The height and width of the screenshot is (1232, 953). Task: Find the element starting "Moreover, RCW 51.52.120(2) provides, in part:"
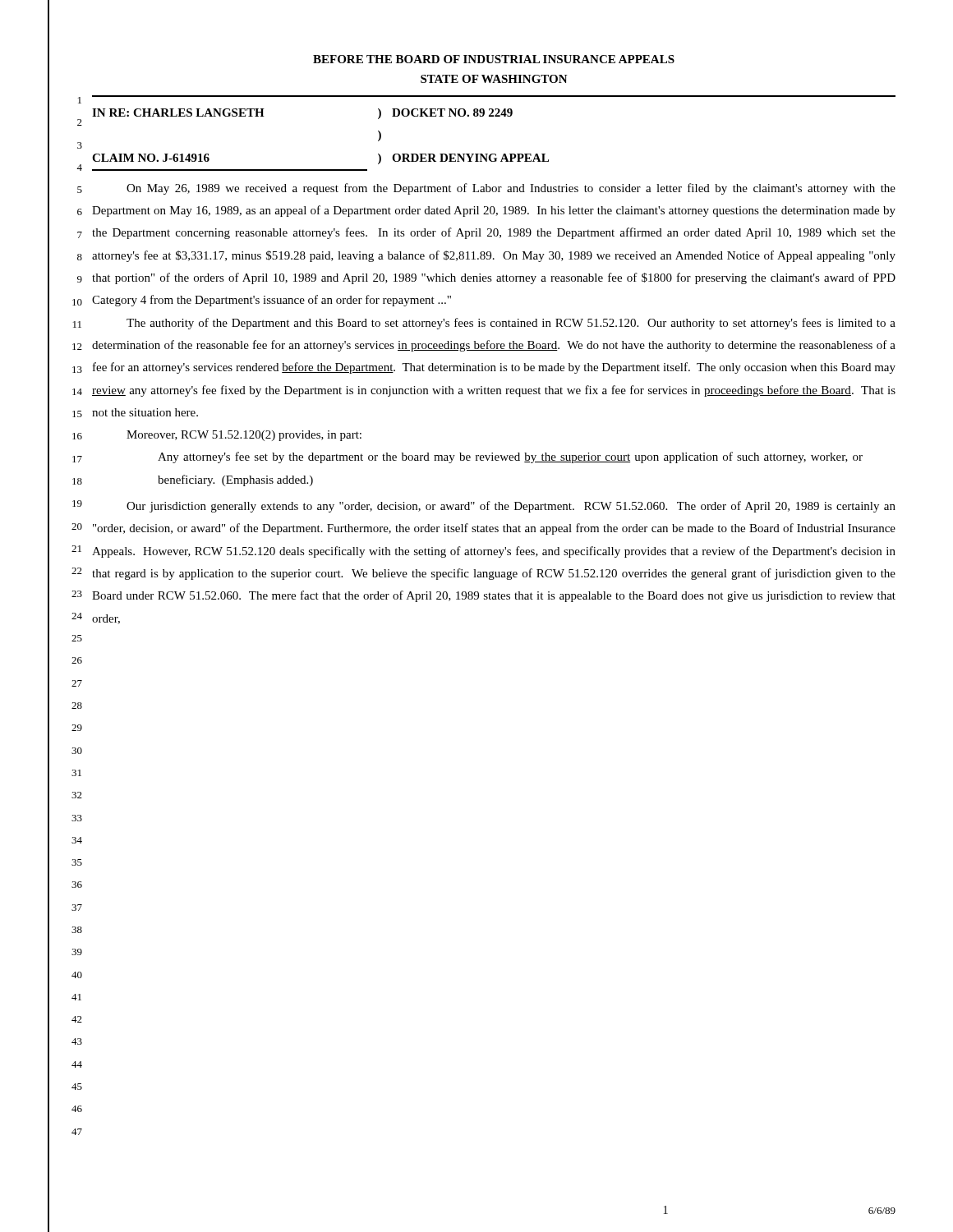coord(244,436)
